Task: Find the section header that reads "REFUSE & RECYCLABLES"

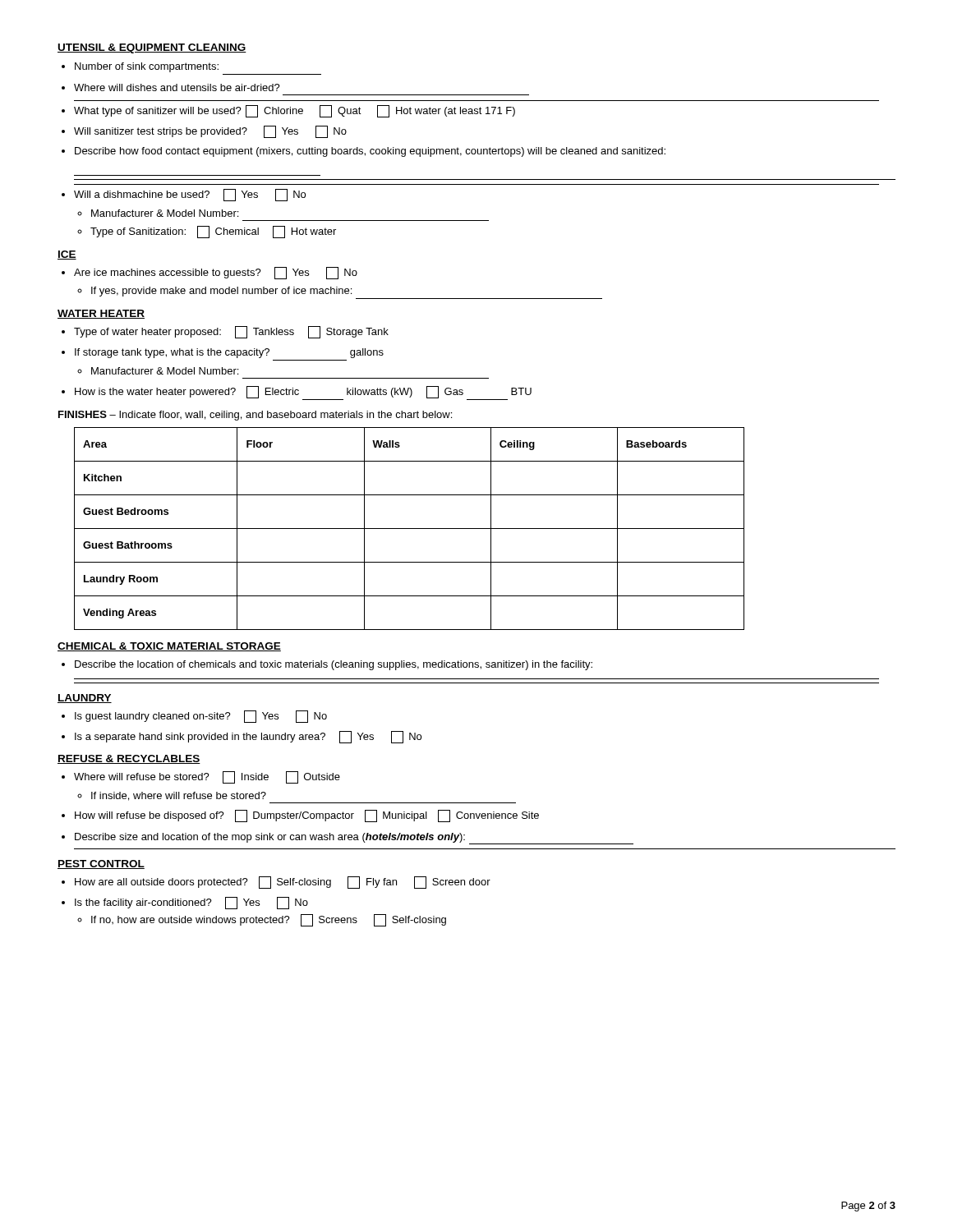Action: (x=129, y=759)
